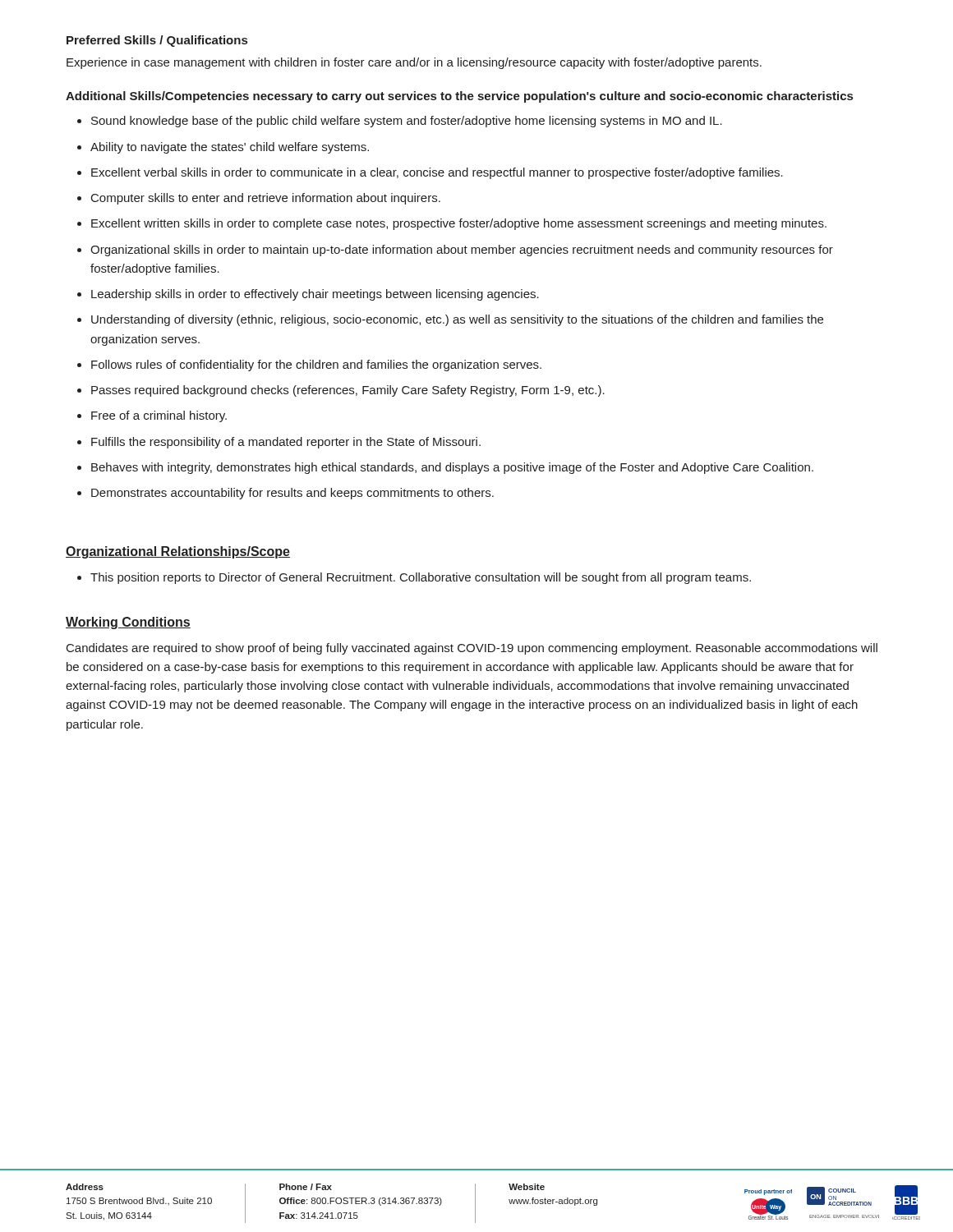Select the list item containing "Ability to navigate the states' child welfare"
Viewport: 953px width, 1232px height.
223,148
